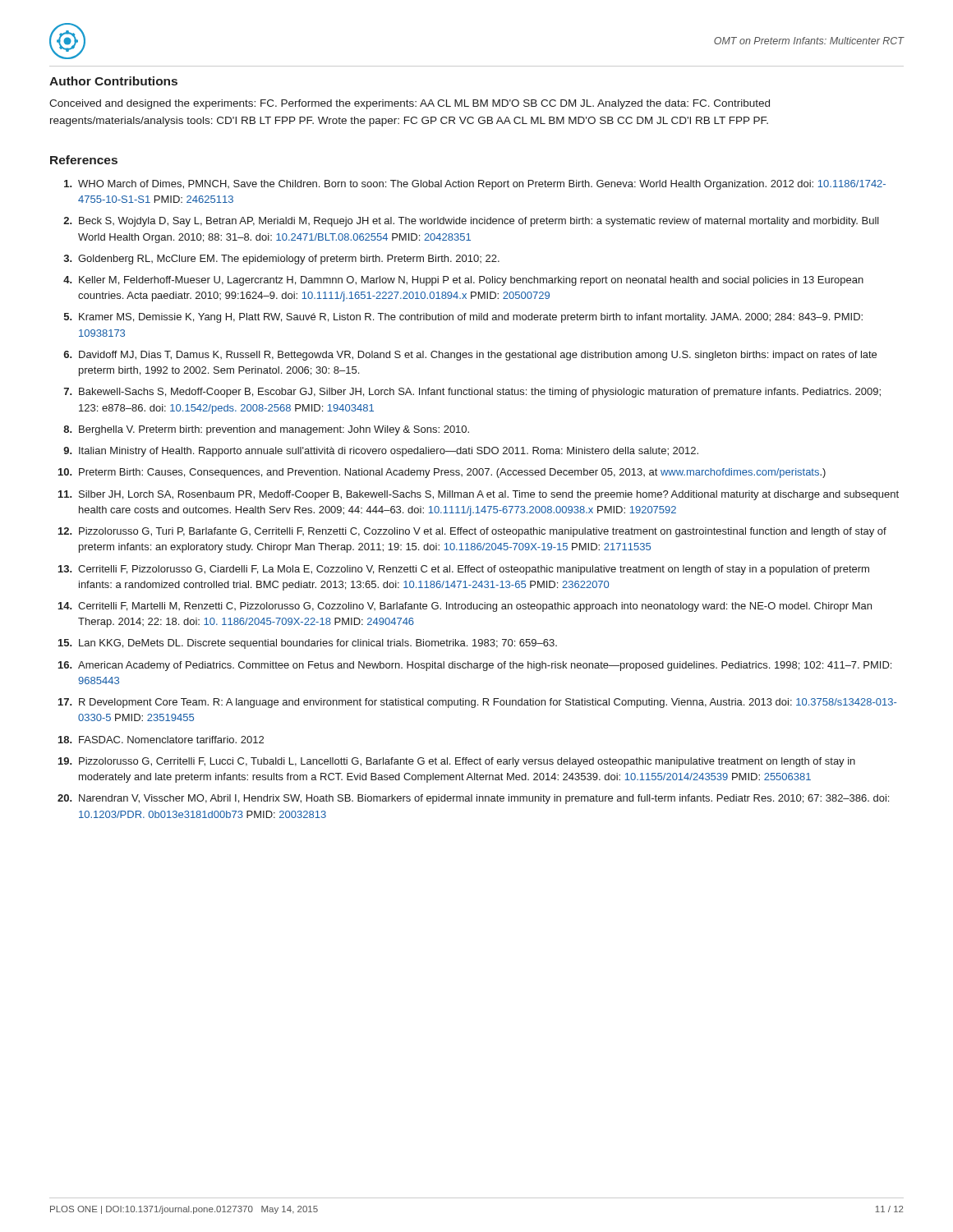The image size is (953, 1232).
Task: Locate the block of text that opens with "4. Keller M, Felderhoff-Mueser U, Lagercrantz H,"
Action: (476, 288)
